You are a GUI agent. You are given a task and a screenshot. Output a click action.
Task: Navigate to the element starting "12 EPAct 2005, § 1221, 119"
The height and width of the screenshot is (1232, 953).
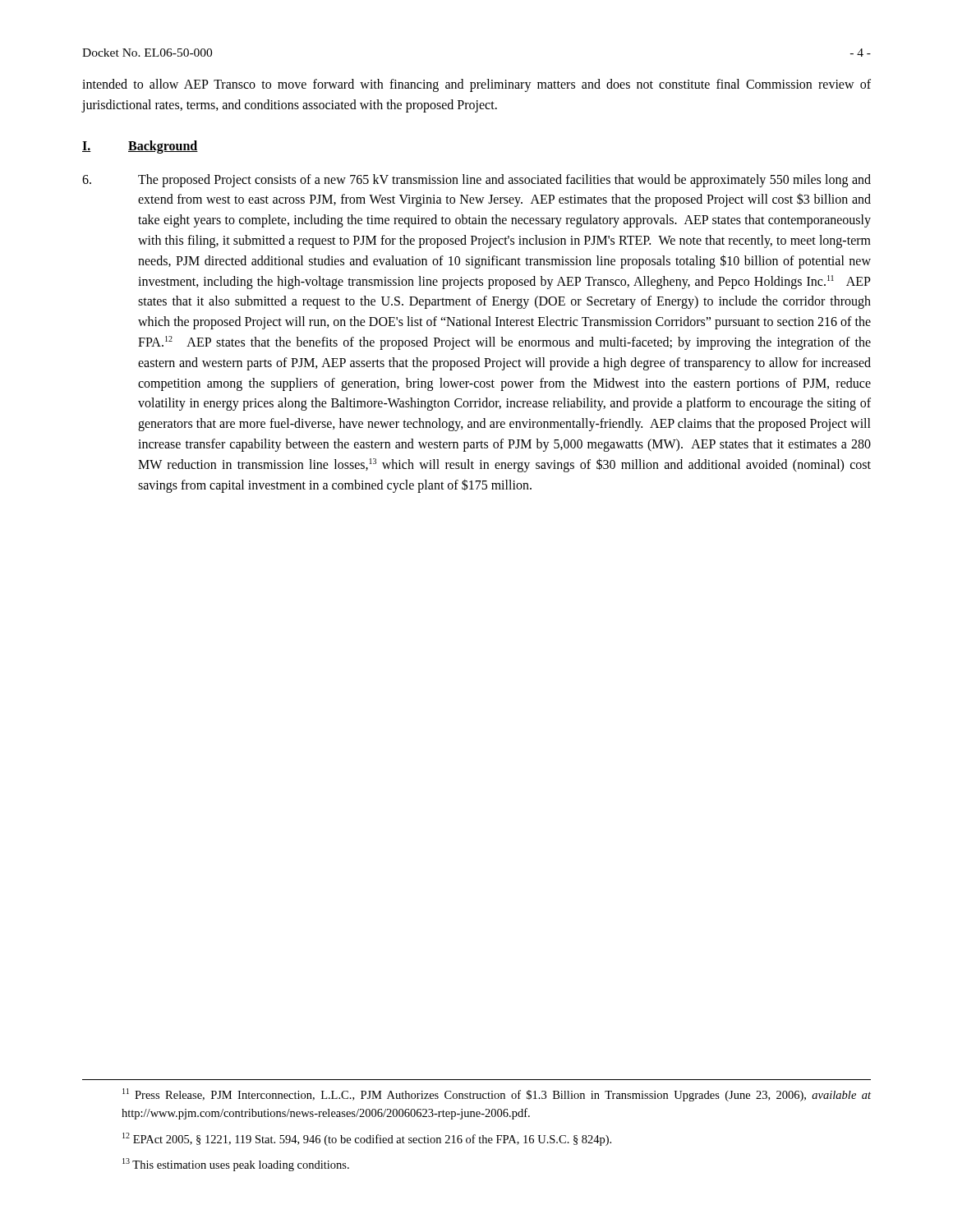pos(367,1138)
